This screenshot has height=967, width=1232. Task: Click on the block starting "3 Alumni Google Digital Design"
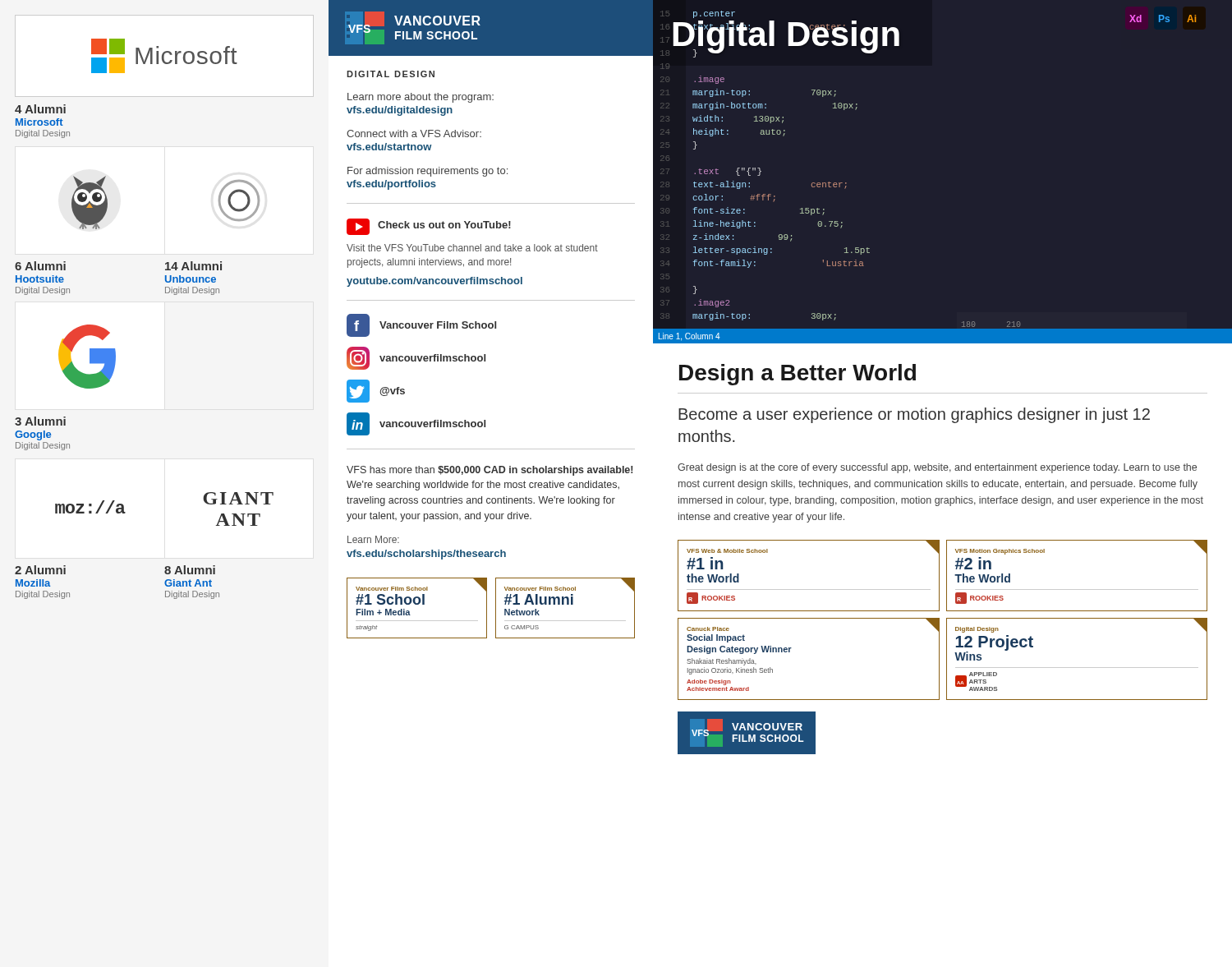tap(40, 421)
